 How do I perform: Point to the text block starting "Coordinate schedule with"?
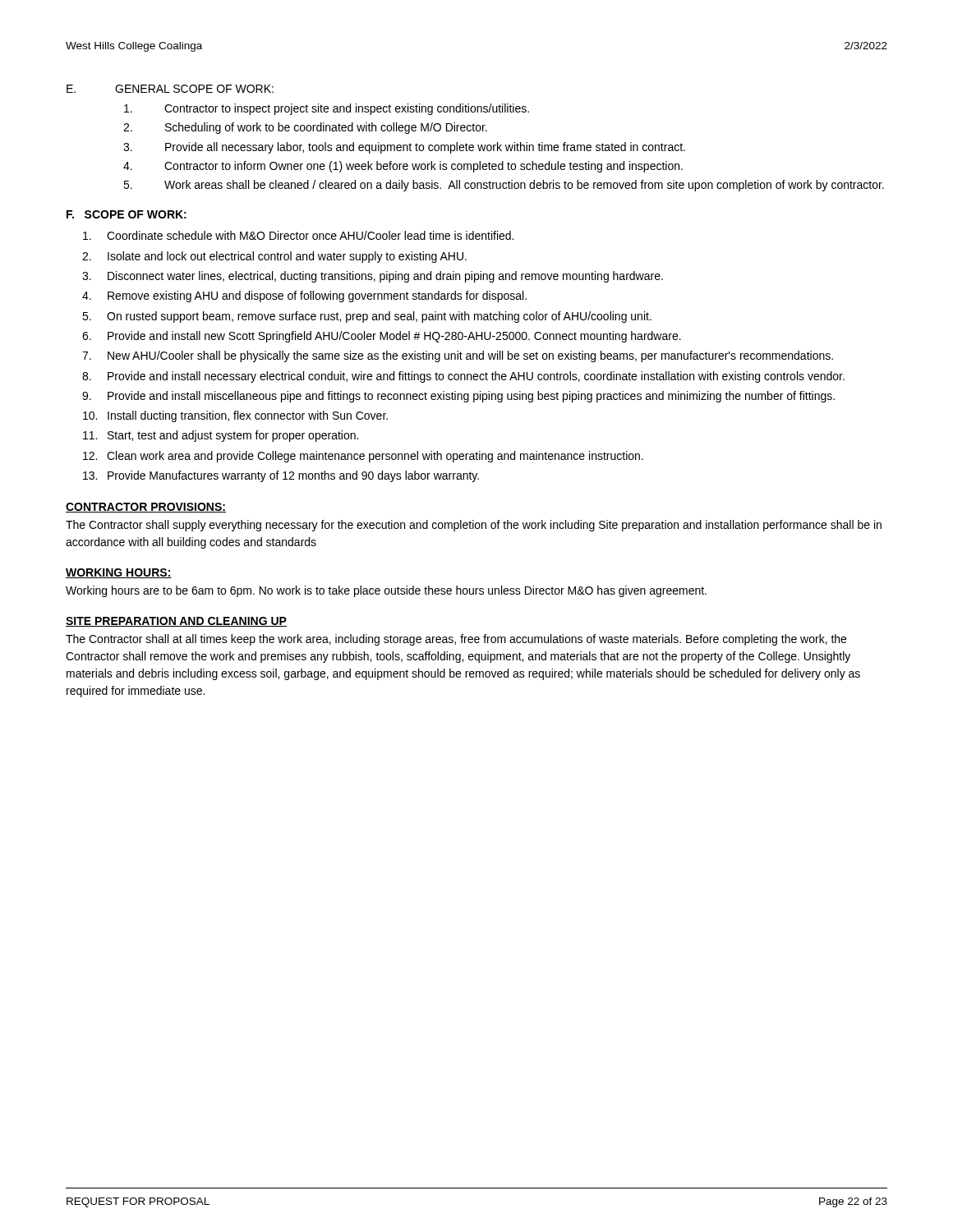click(x=485, y=236)
